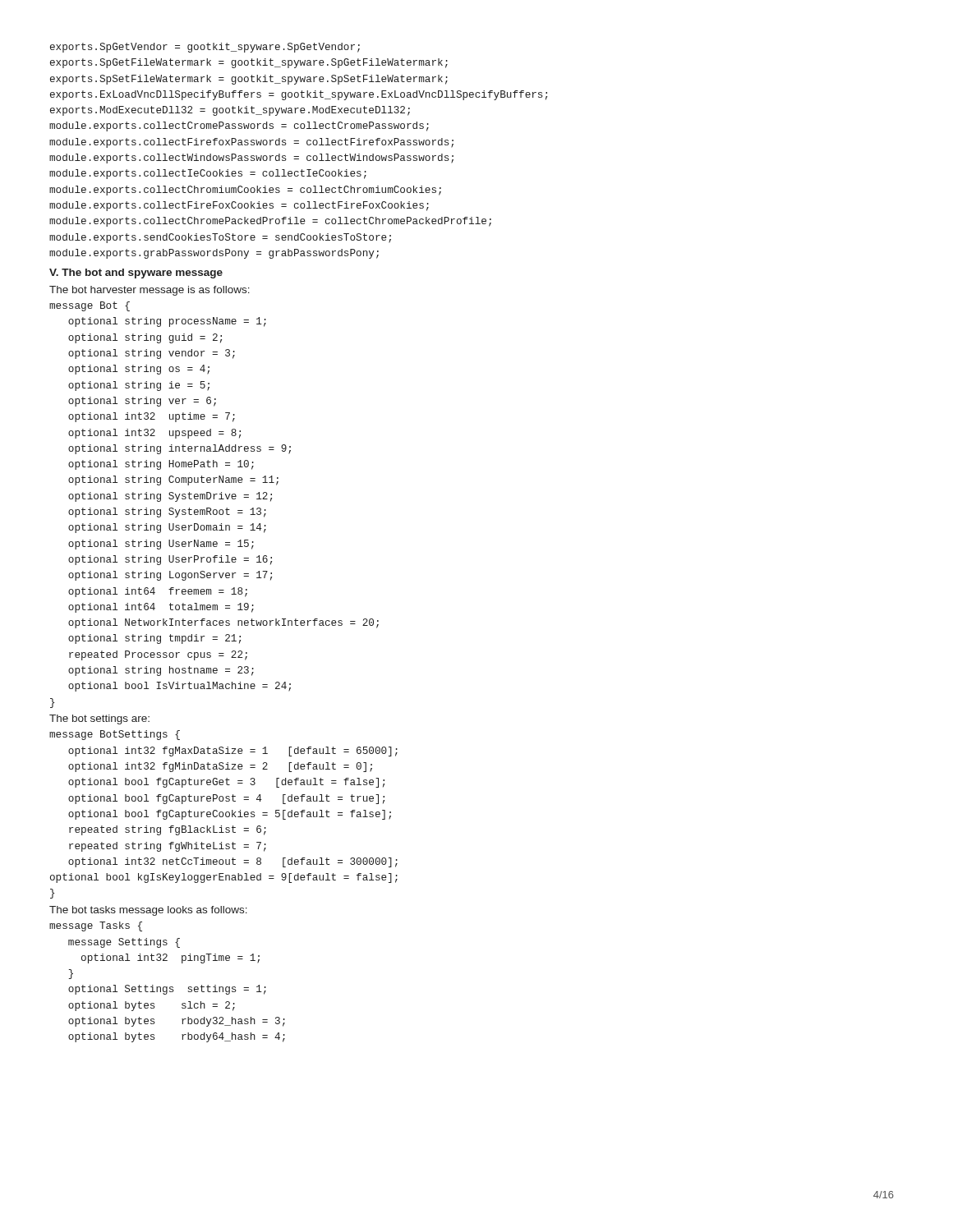
Task: Select the text with the text "The bot settings are:"
Action: click(99, 719)
